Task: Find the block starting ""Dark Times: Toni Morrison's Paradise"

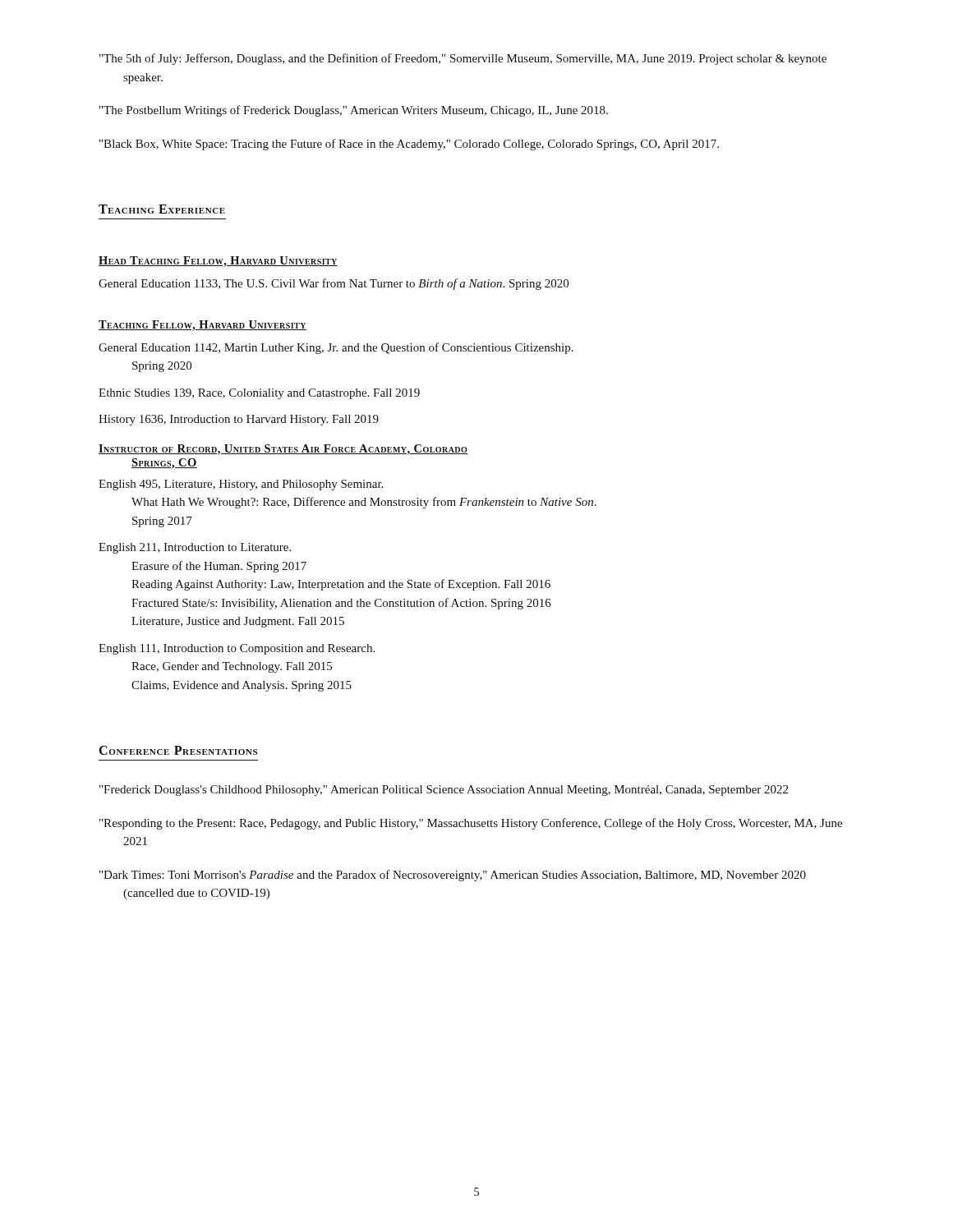Action: pyautogui.click(x=452, y=884)
